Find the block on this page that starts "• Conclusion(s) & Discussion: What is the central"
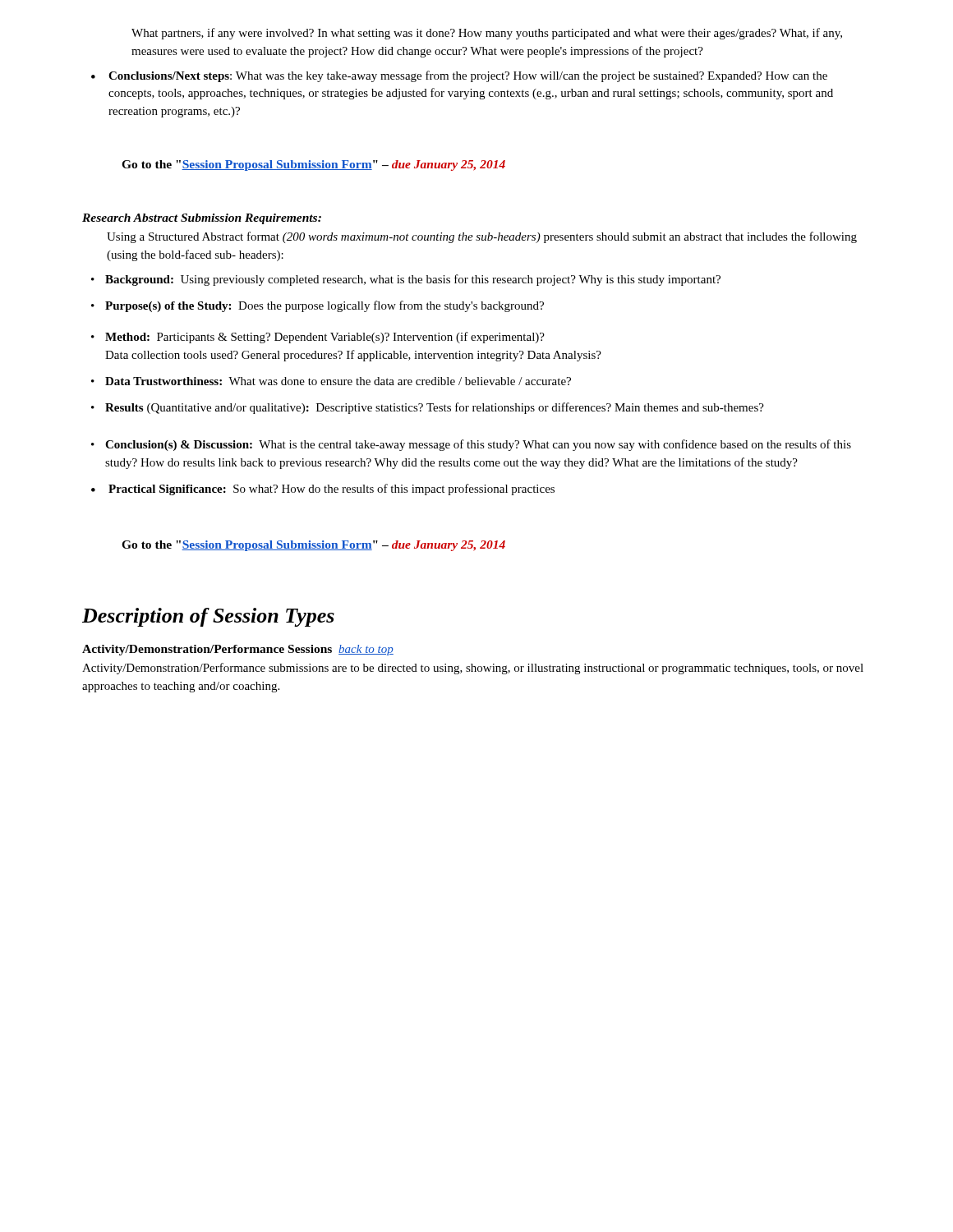Image resolution: width=953 pixels, height=1232 pixels. pyautogui.click(x=481, y=454)
